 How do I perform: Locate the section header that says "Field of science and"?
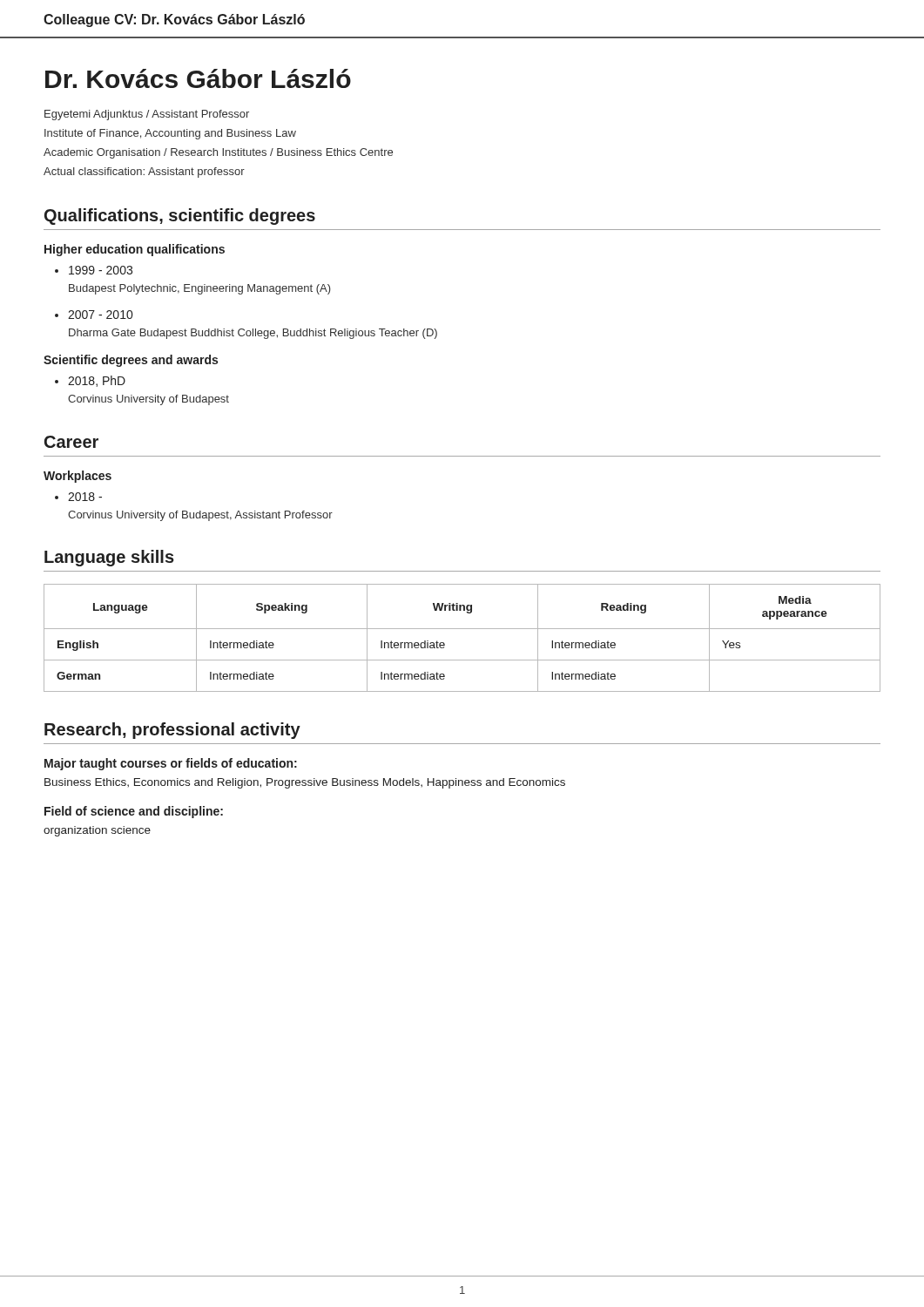coord(134,812)
